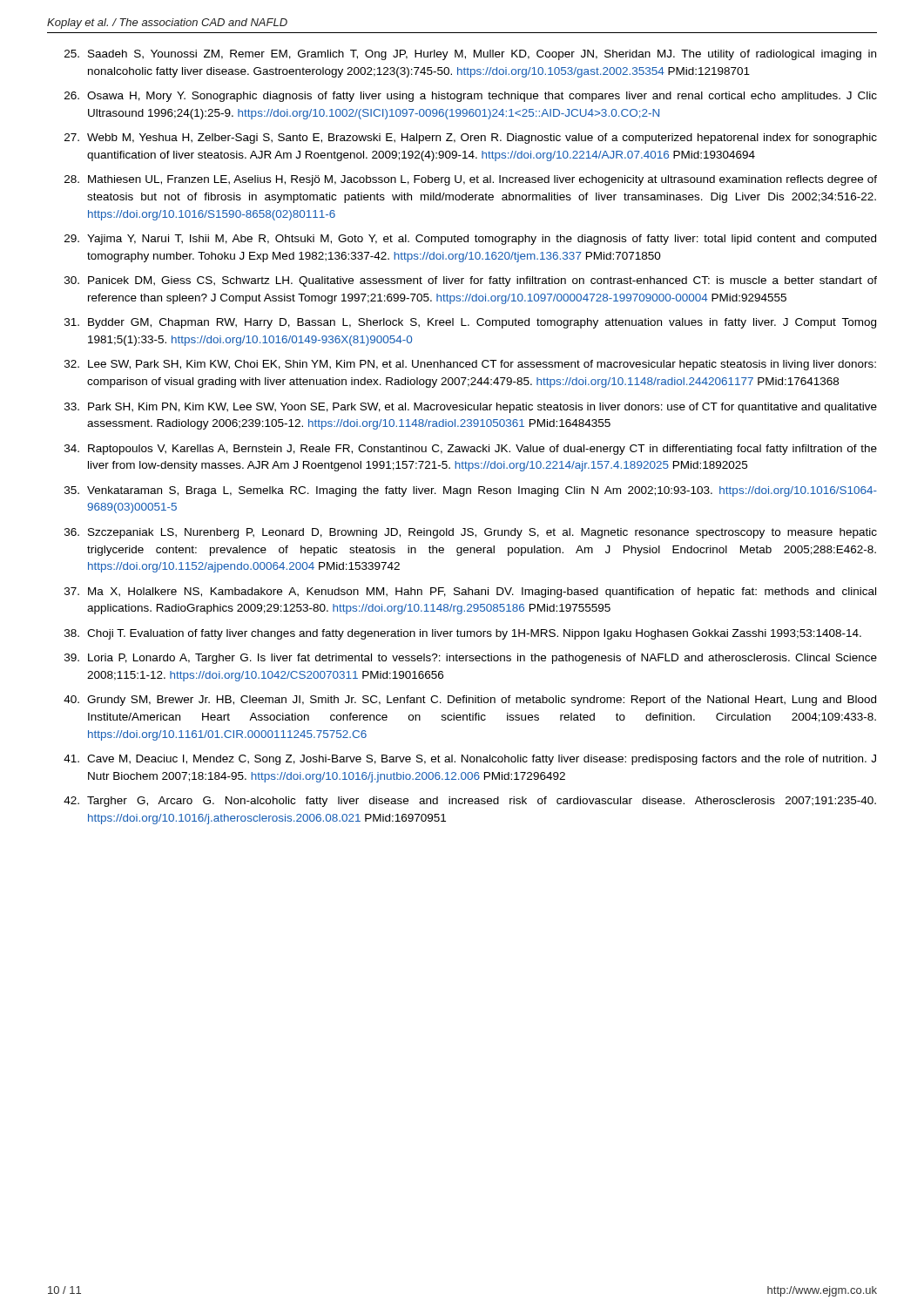
Task: Locate the text starting "26. Osawa H, Mory Y. Sonographic diagnosis of"
Action: pyautogui.click(x=462, y=104)
